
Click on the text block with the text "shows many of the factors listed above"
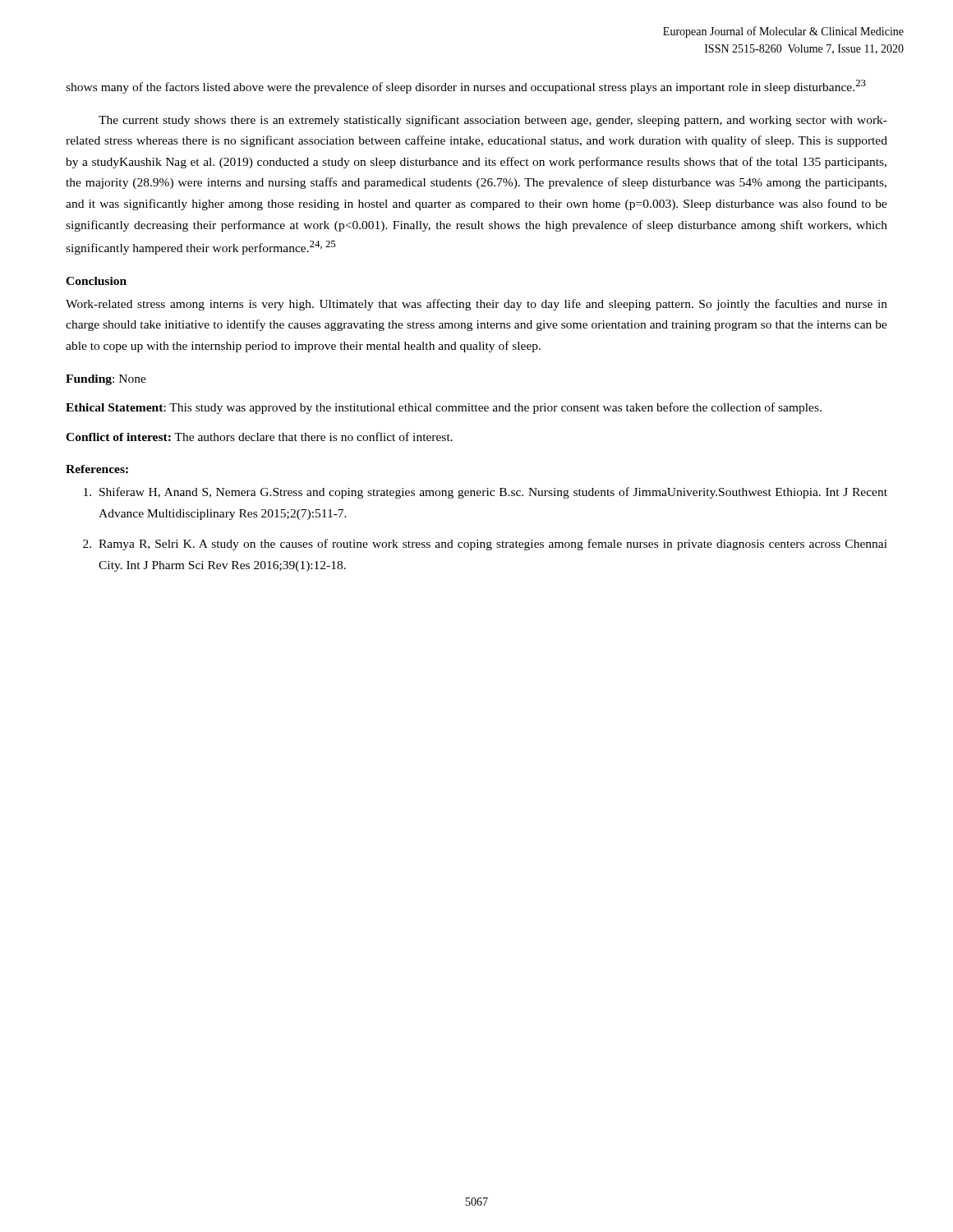coord(476,86)
